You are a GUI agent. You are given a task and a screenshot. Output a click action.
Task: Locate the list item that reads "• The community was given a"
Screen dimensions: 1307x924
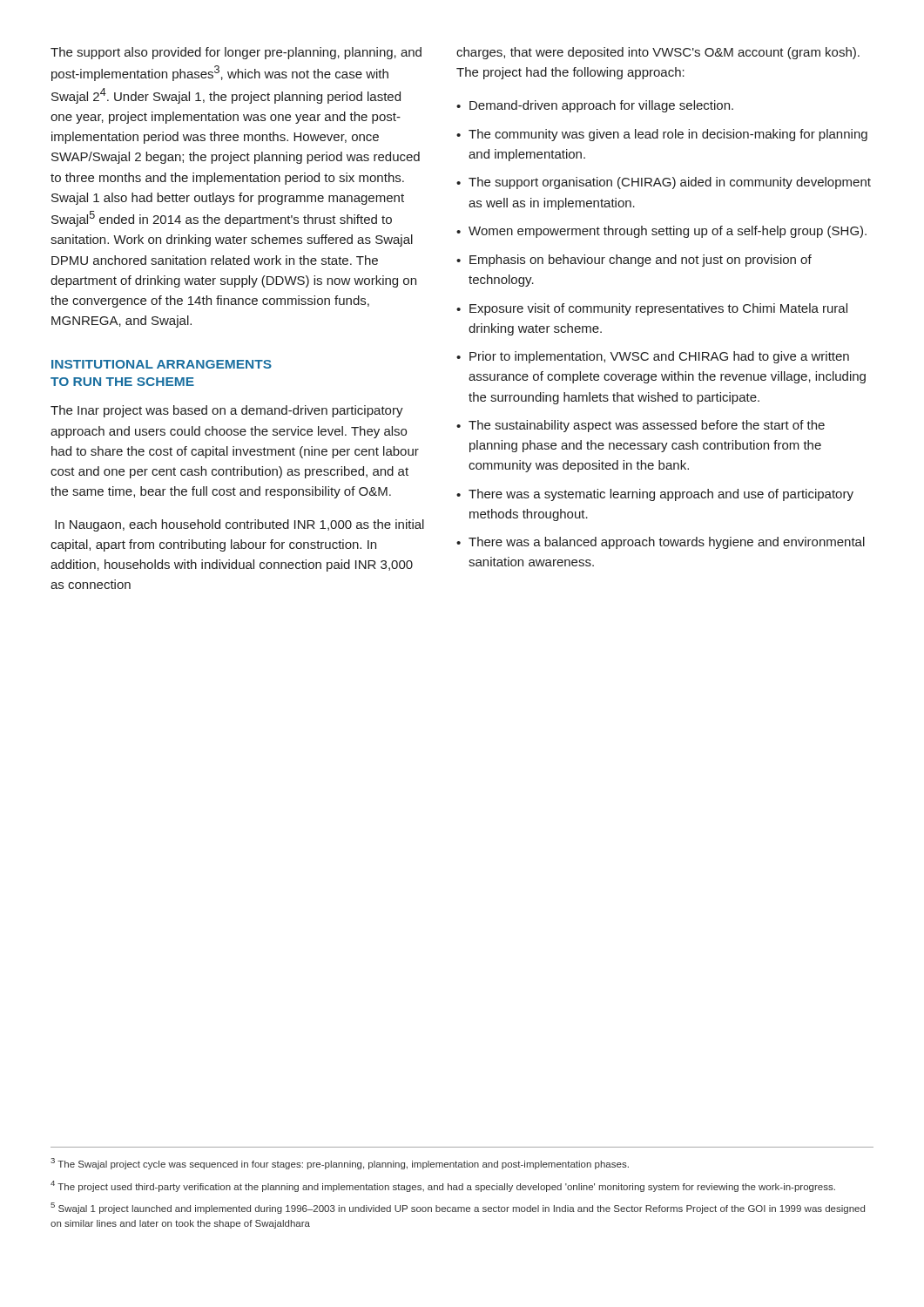point(665,144)
